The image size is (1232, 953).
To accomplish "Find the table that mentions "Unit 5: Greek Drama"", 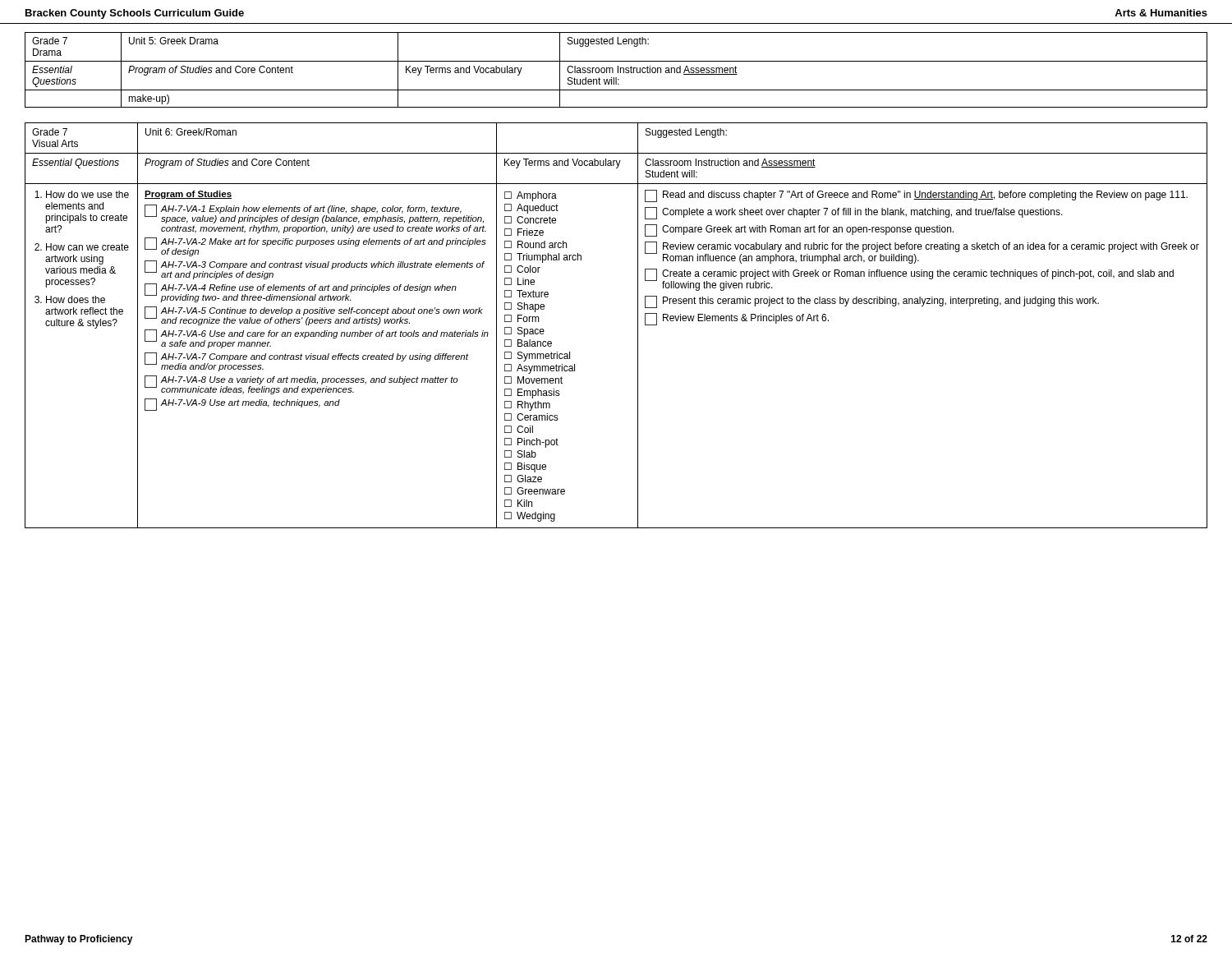I will click(616, 70).
